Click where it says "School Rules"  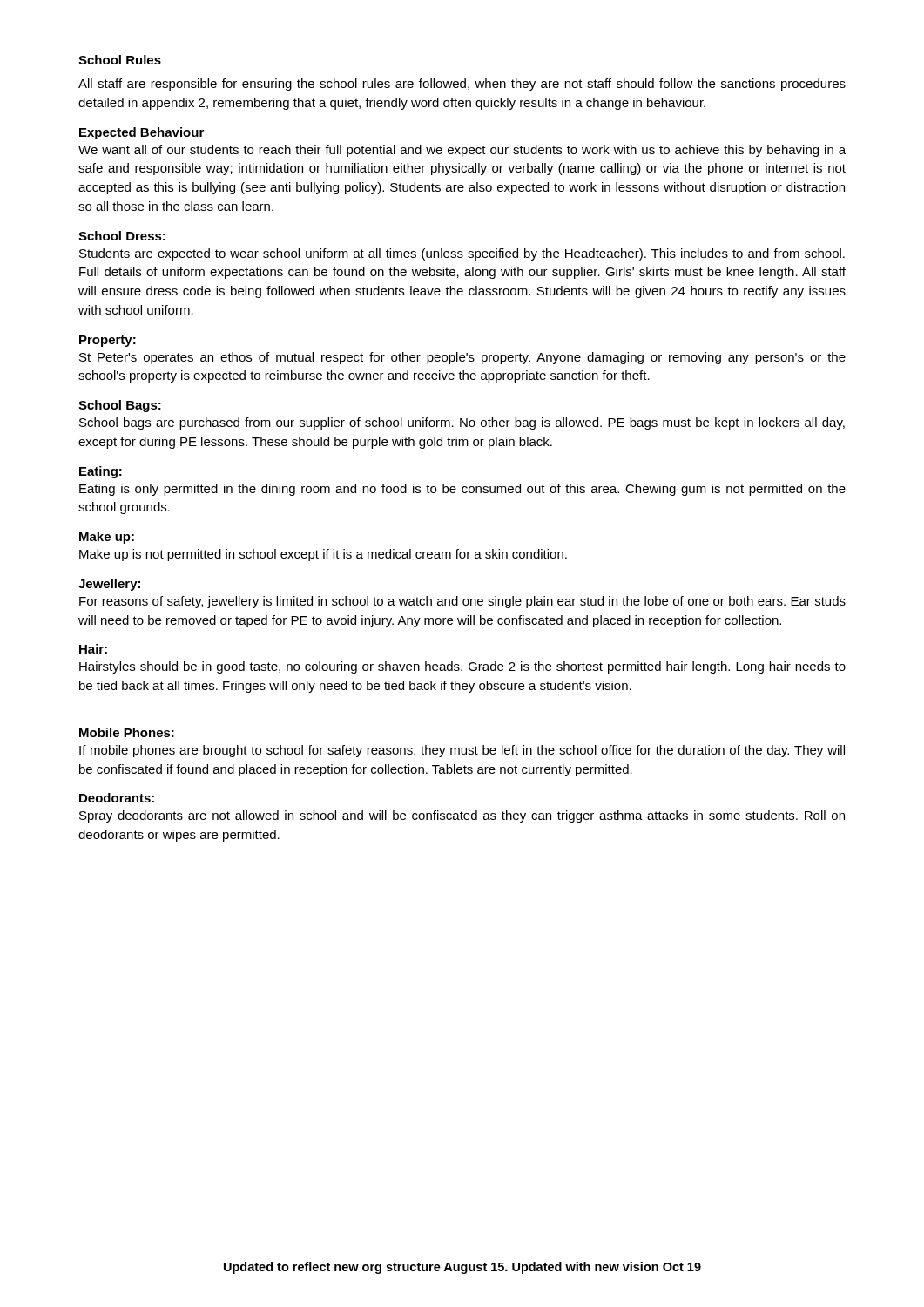tap(120, 60)
